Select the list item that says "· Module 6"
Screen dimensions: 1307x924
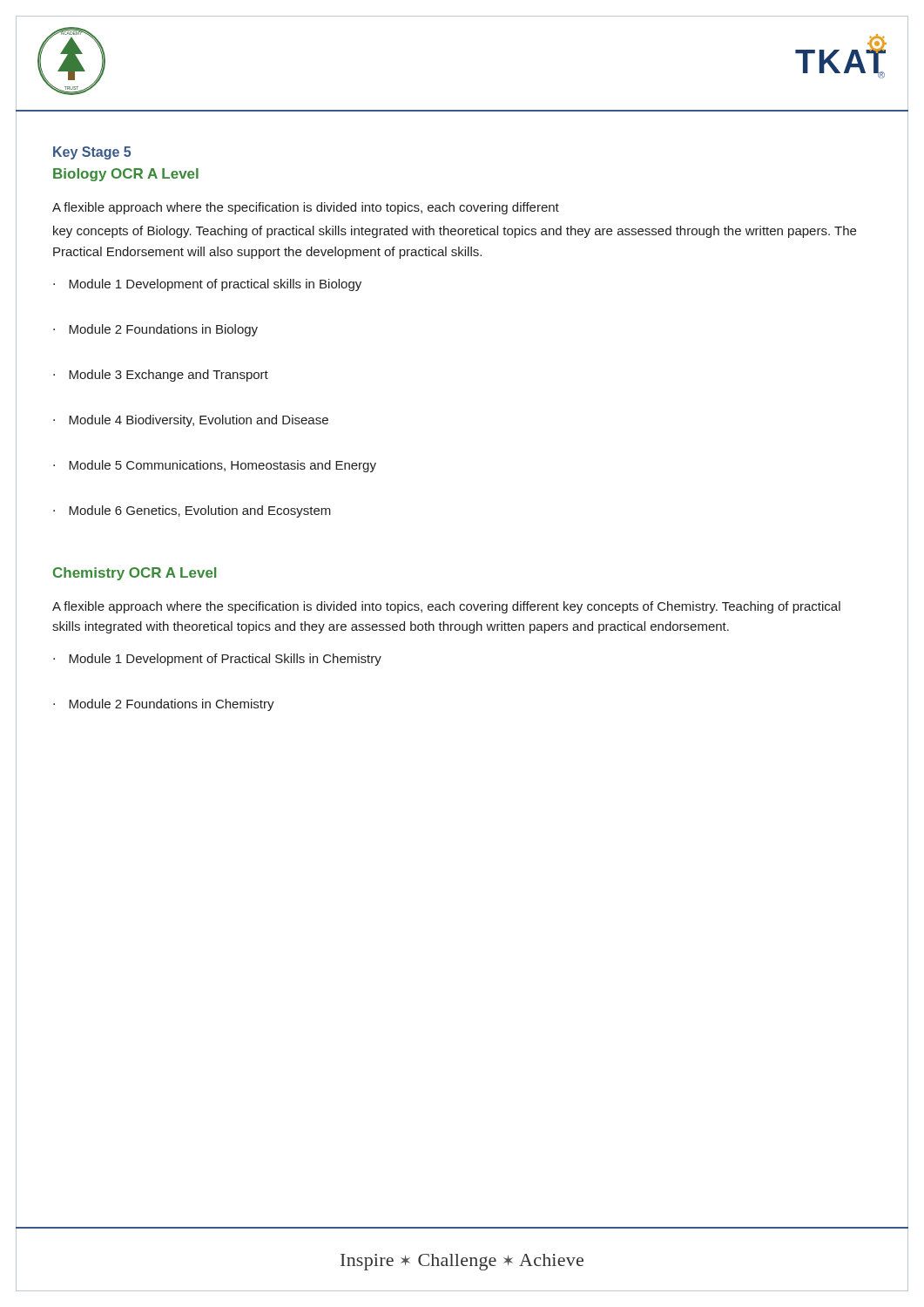[192, 510]
